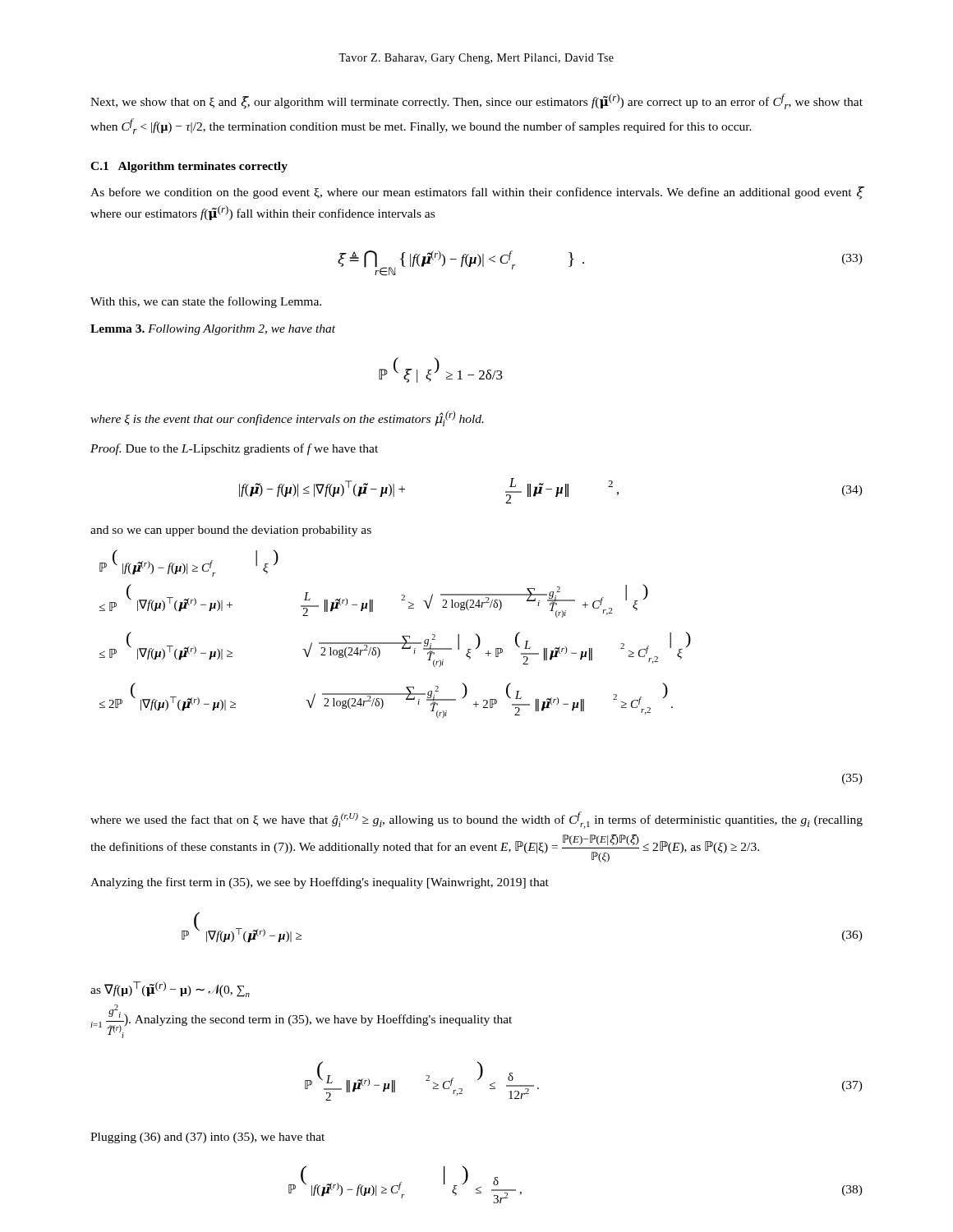Click on the passage starting "where ξ is the event that"
This screenshot has height=1232, width=953.
pyautogui.click(x=287, y=419)
